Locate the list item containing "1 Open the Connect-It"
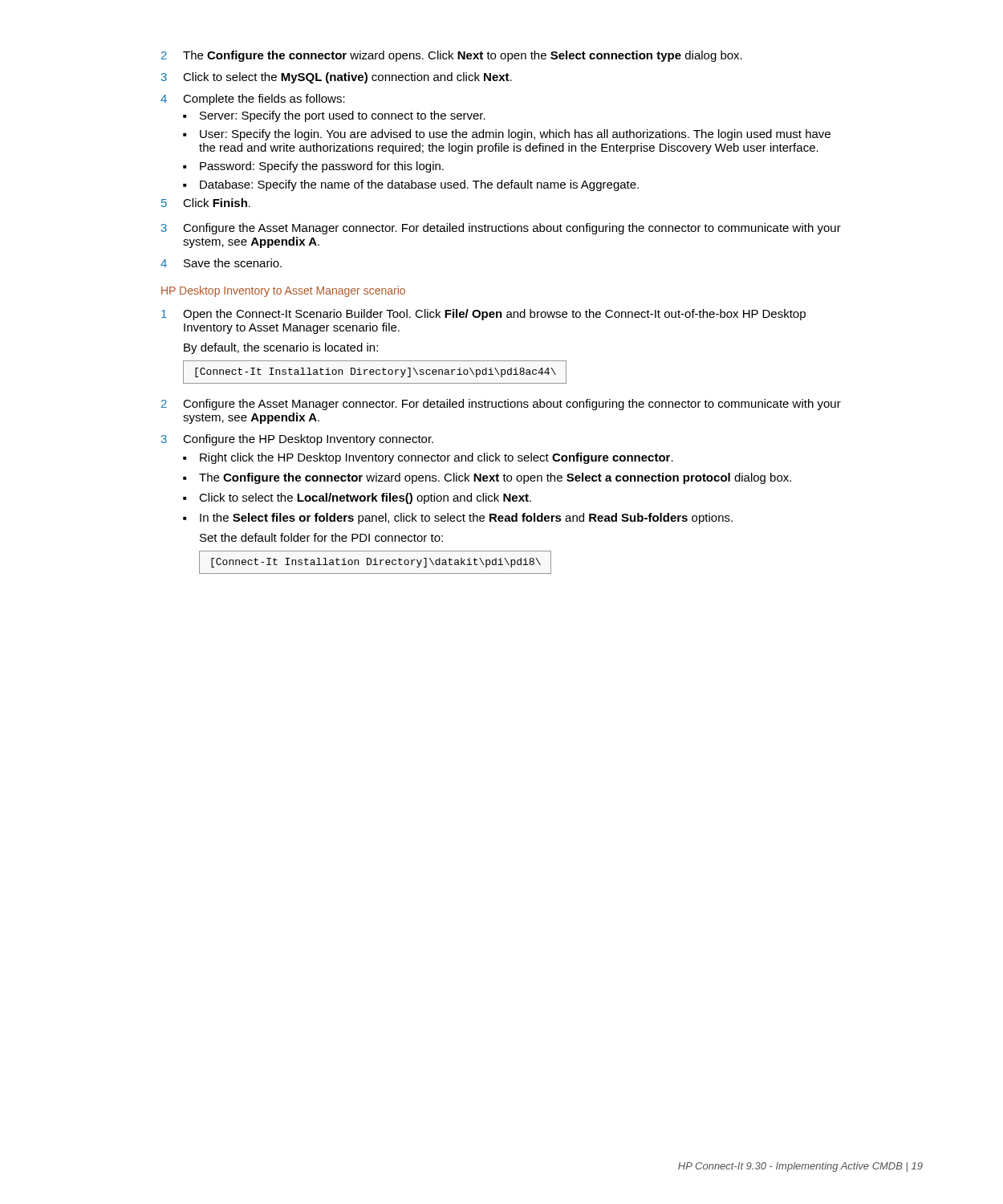Screen dimensions: 1204x1003 [501, 349]
